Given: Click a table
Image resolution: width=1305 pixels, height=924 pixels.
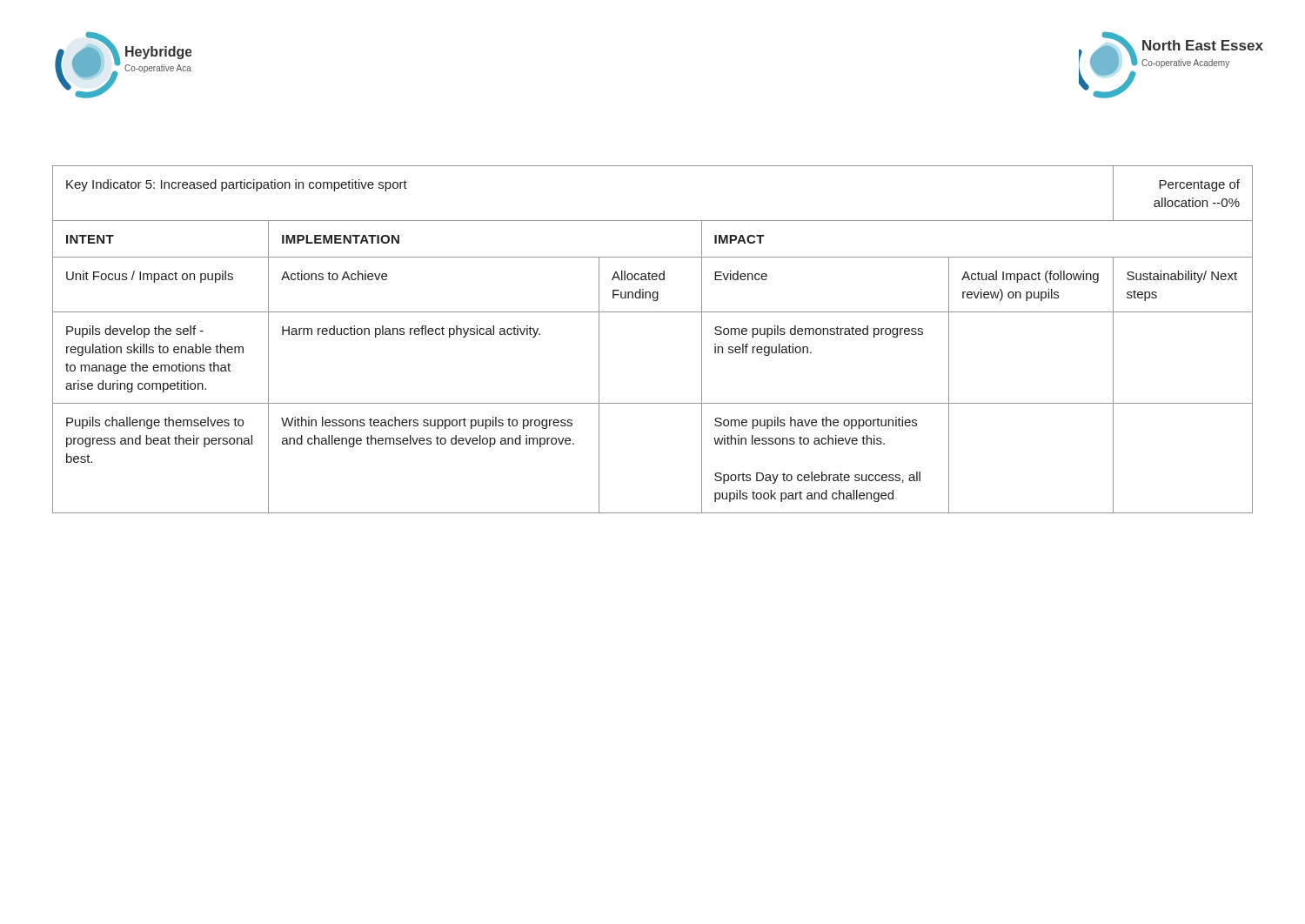Looking at the screenshot, I should pyautogui.click(x=652, y=339).
